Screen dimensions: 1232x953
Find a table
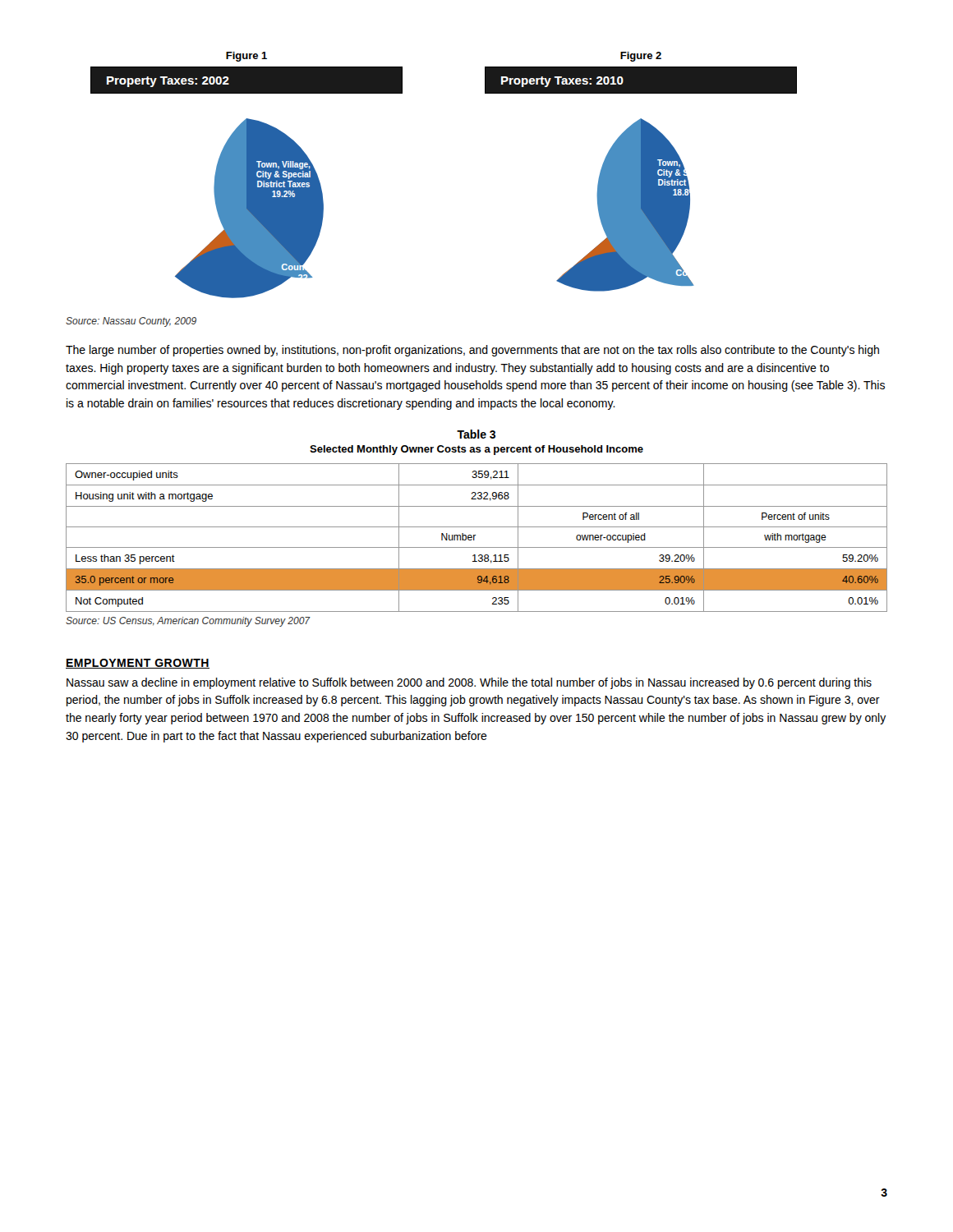point(476,537)
